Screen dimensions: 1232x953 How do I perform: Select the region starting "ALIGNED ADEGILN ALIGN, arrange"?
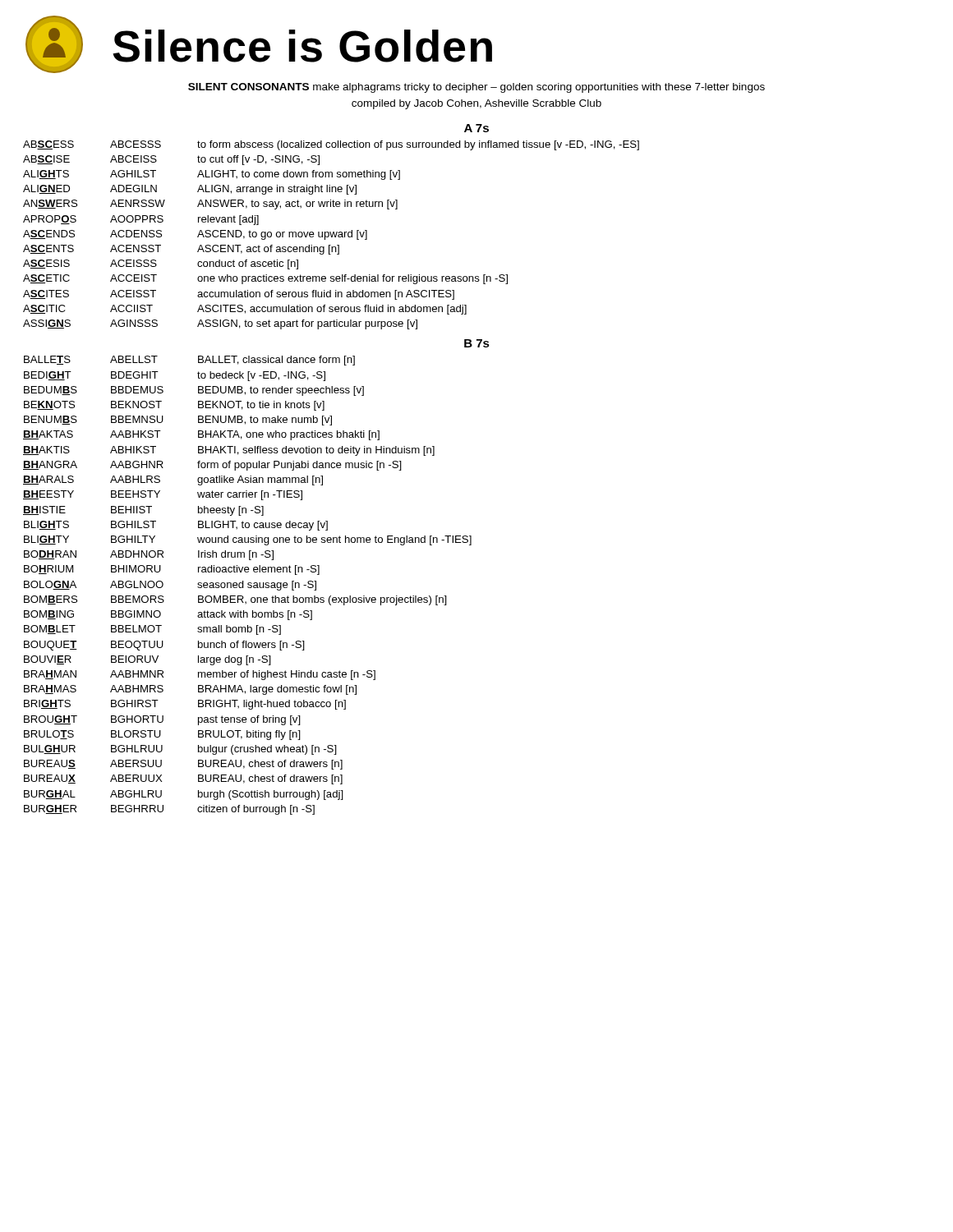(50, 189)
